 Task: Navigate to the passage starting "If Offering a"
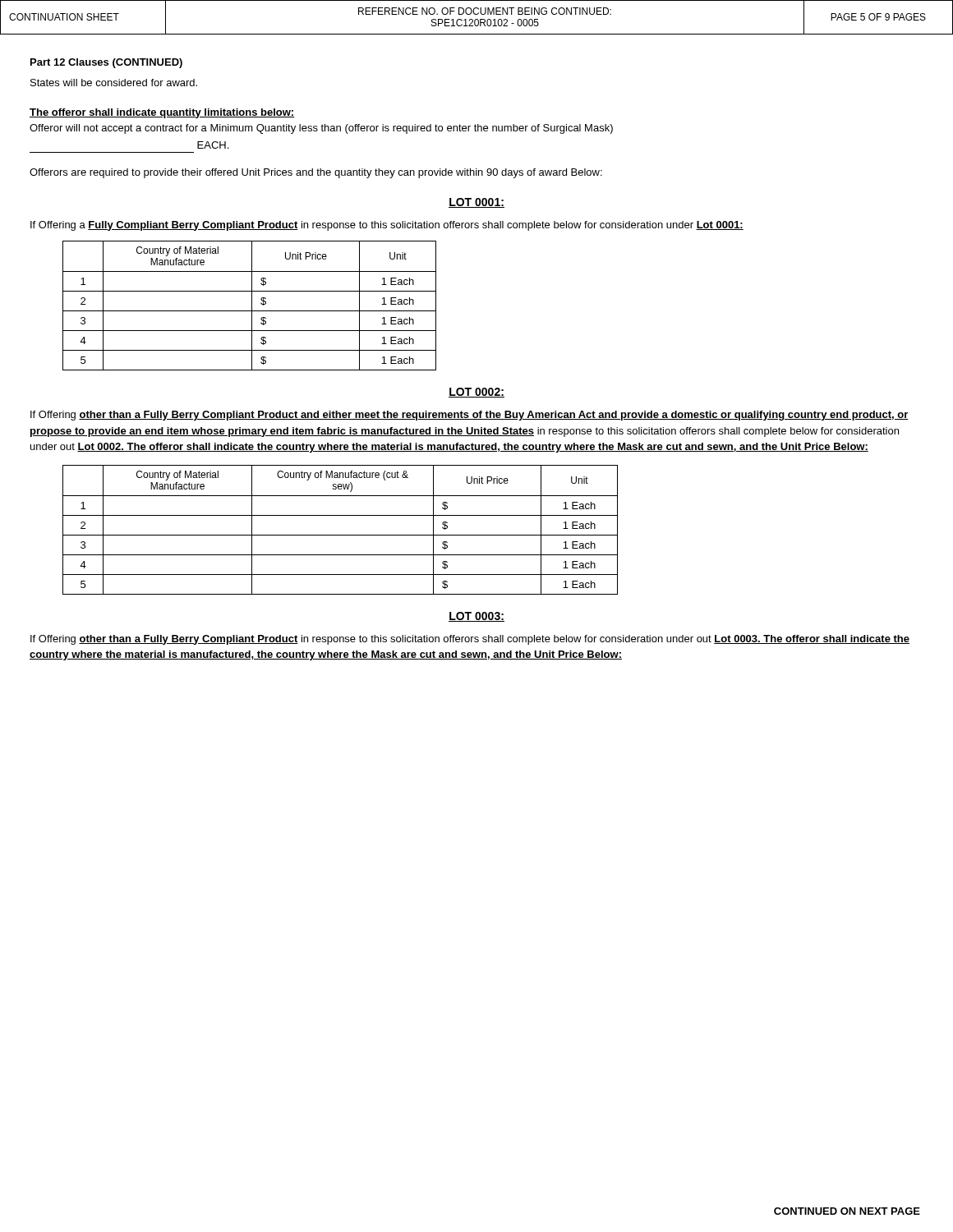(386, 224)
